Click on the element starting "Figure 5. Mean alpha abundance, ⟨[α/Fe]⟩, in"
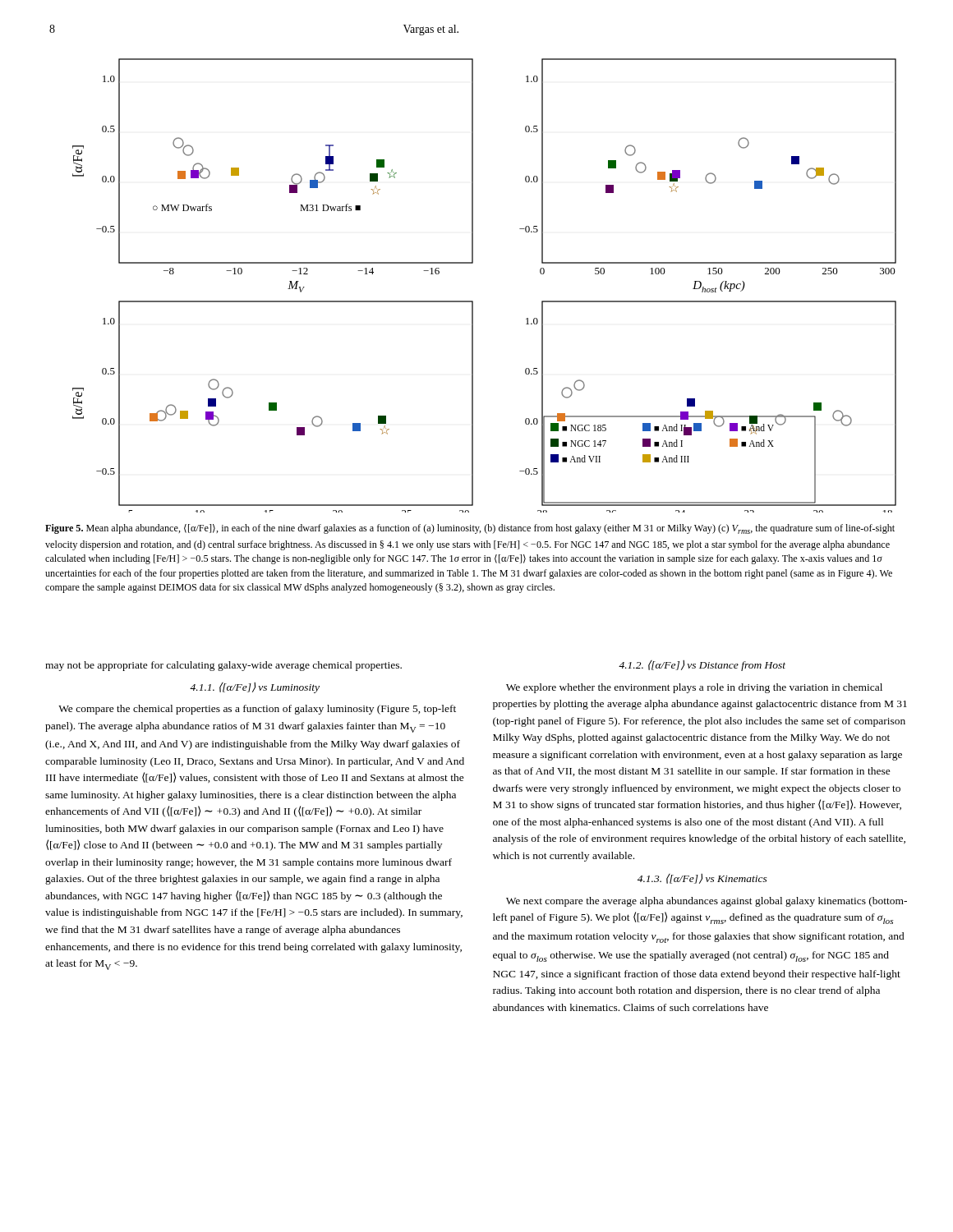 470,558
